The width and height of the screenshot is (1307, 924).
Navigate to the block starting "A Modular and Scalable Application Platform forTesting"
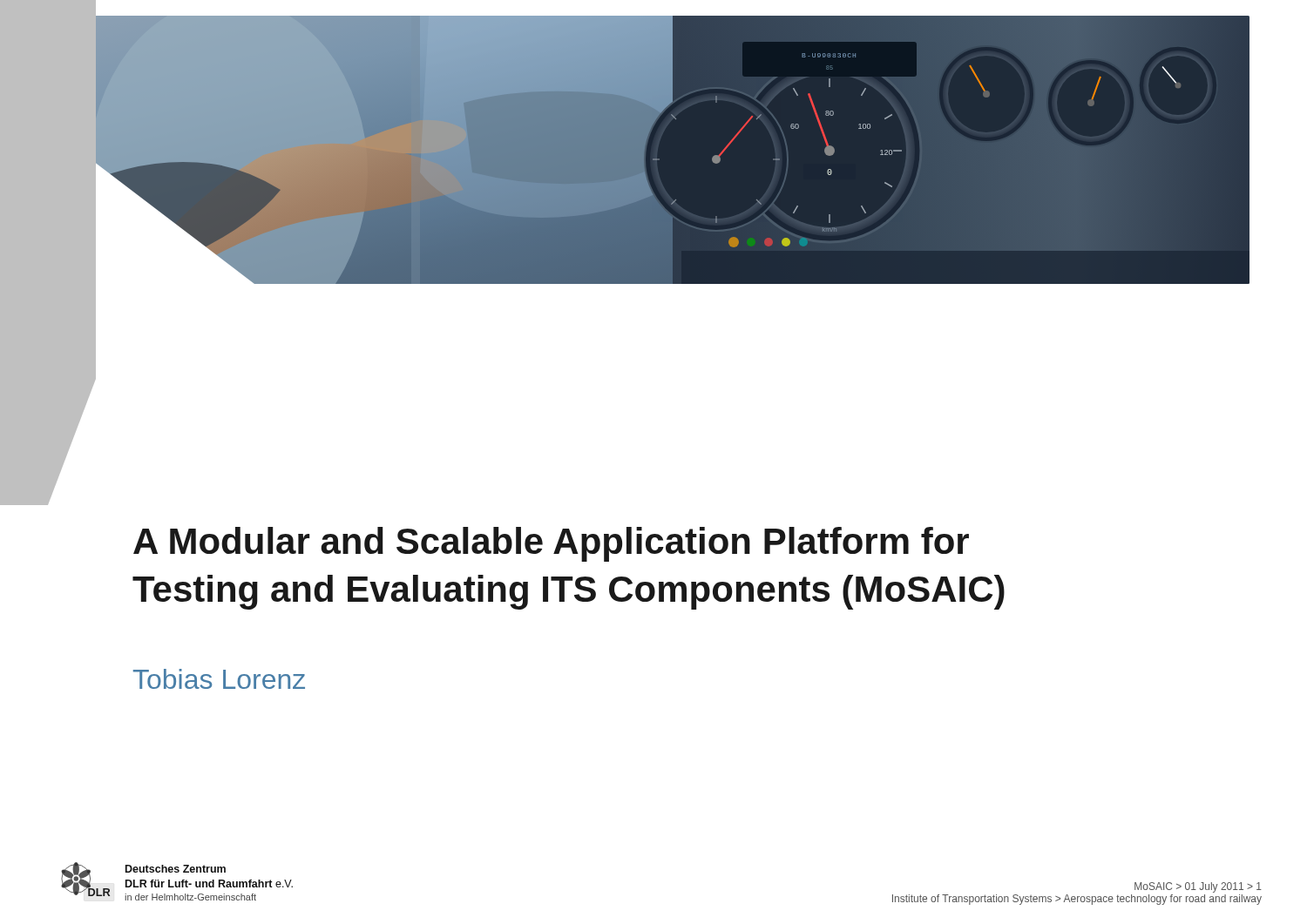(612, 566)
